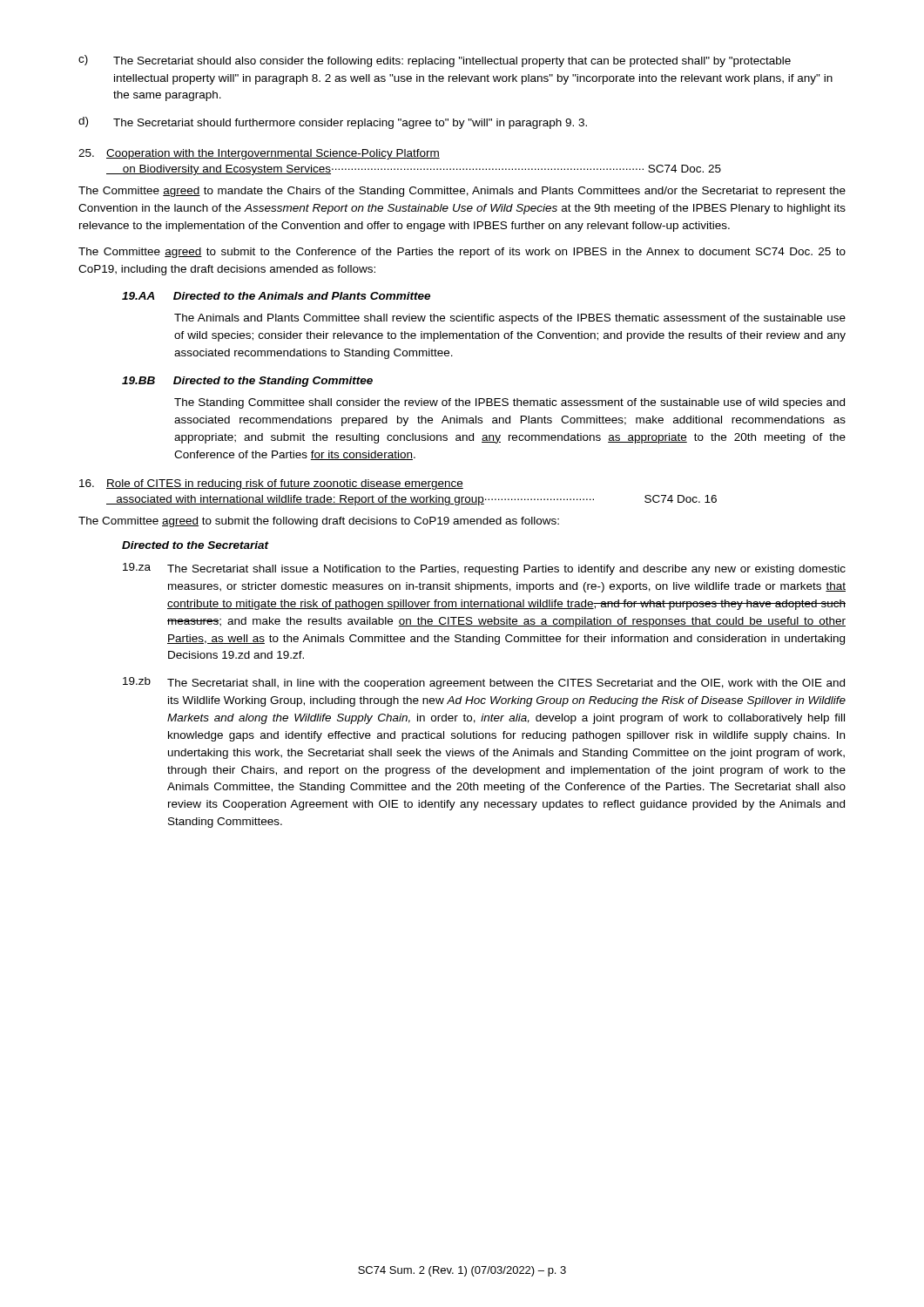This screenshot has width=924, height=1307.
Task: Select the section header with the text "16. Role of CITES"
Action: click(398, 491)
